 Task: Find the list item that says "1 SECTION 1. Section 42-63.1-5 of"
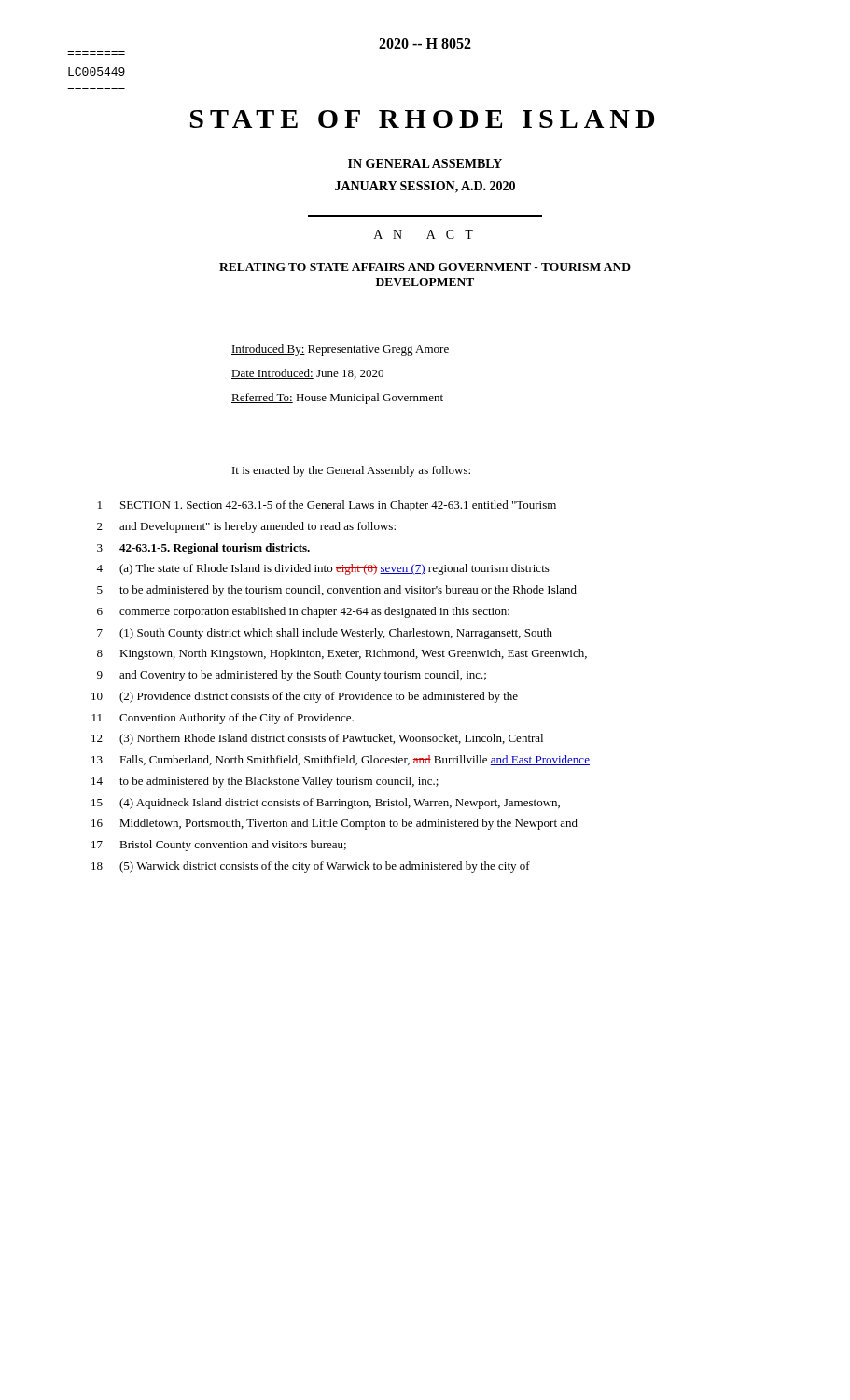pos(425,505)
